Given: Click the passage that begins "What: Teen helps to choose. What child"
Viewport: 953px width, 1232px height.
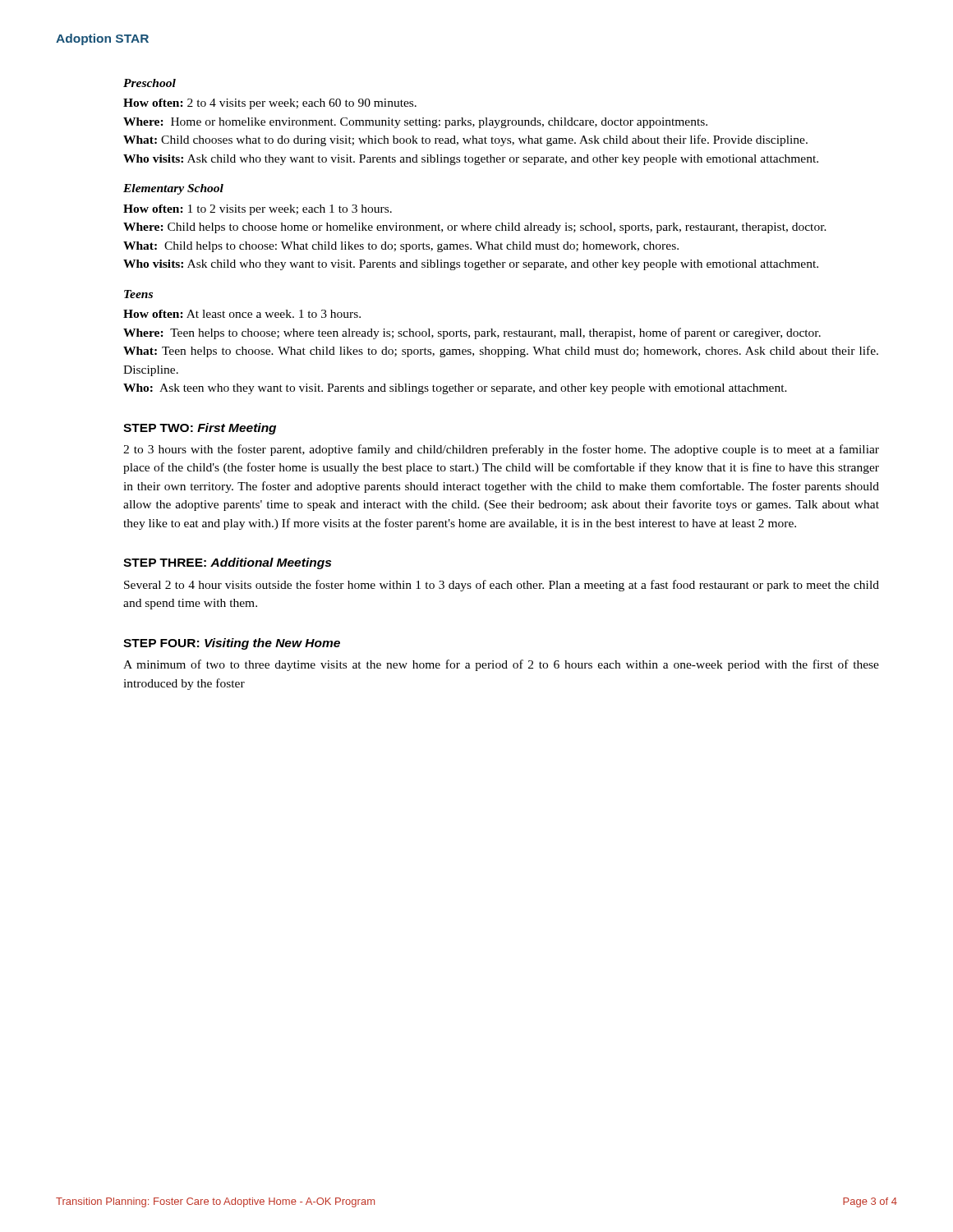Looking at the screenshot, I should [501, 360].
